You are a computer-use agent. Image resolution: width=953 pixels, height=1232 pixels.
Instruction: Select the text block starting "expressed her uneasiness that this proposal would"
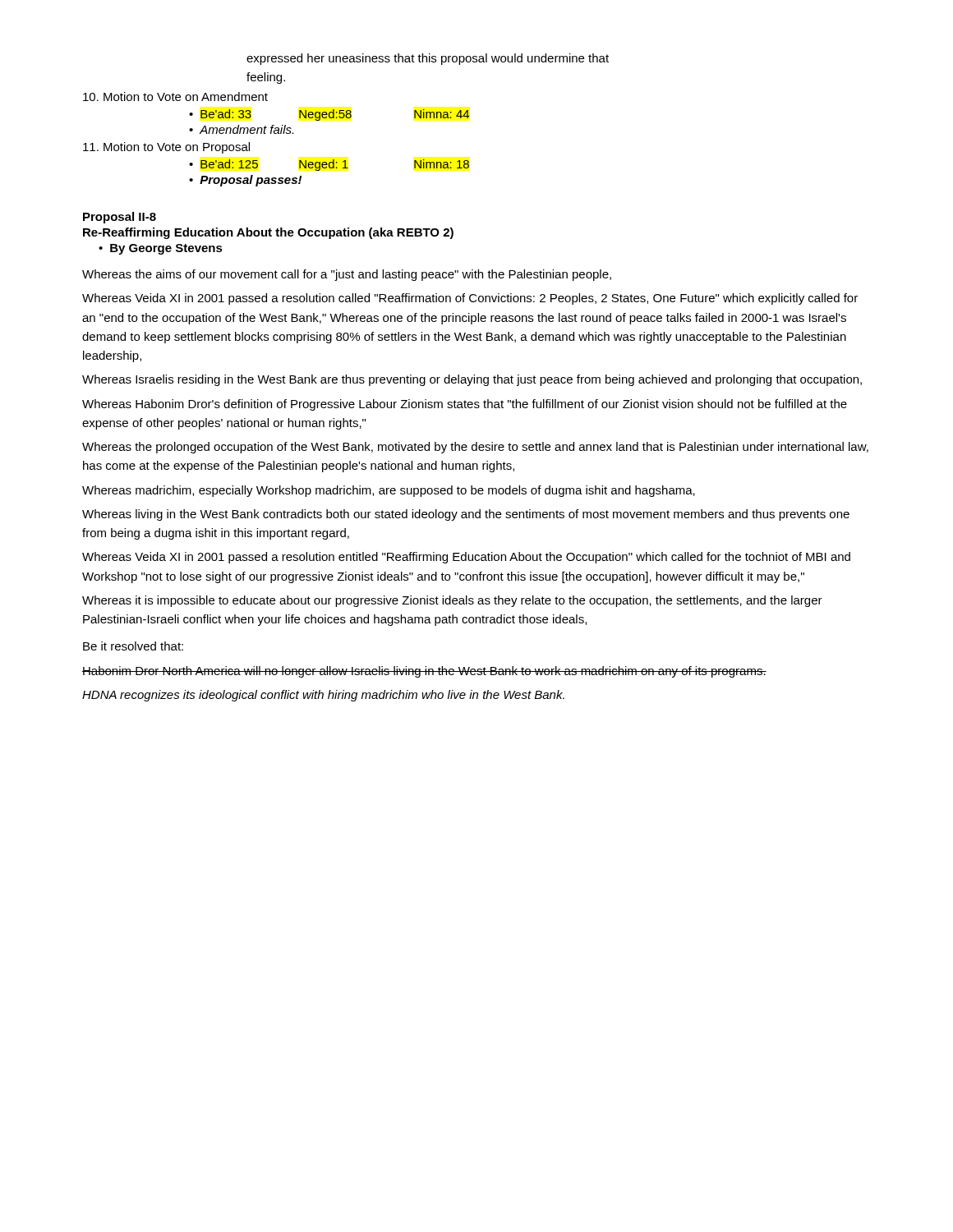(428, 67)
